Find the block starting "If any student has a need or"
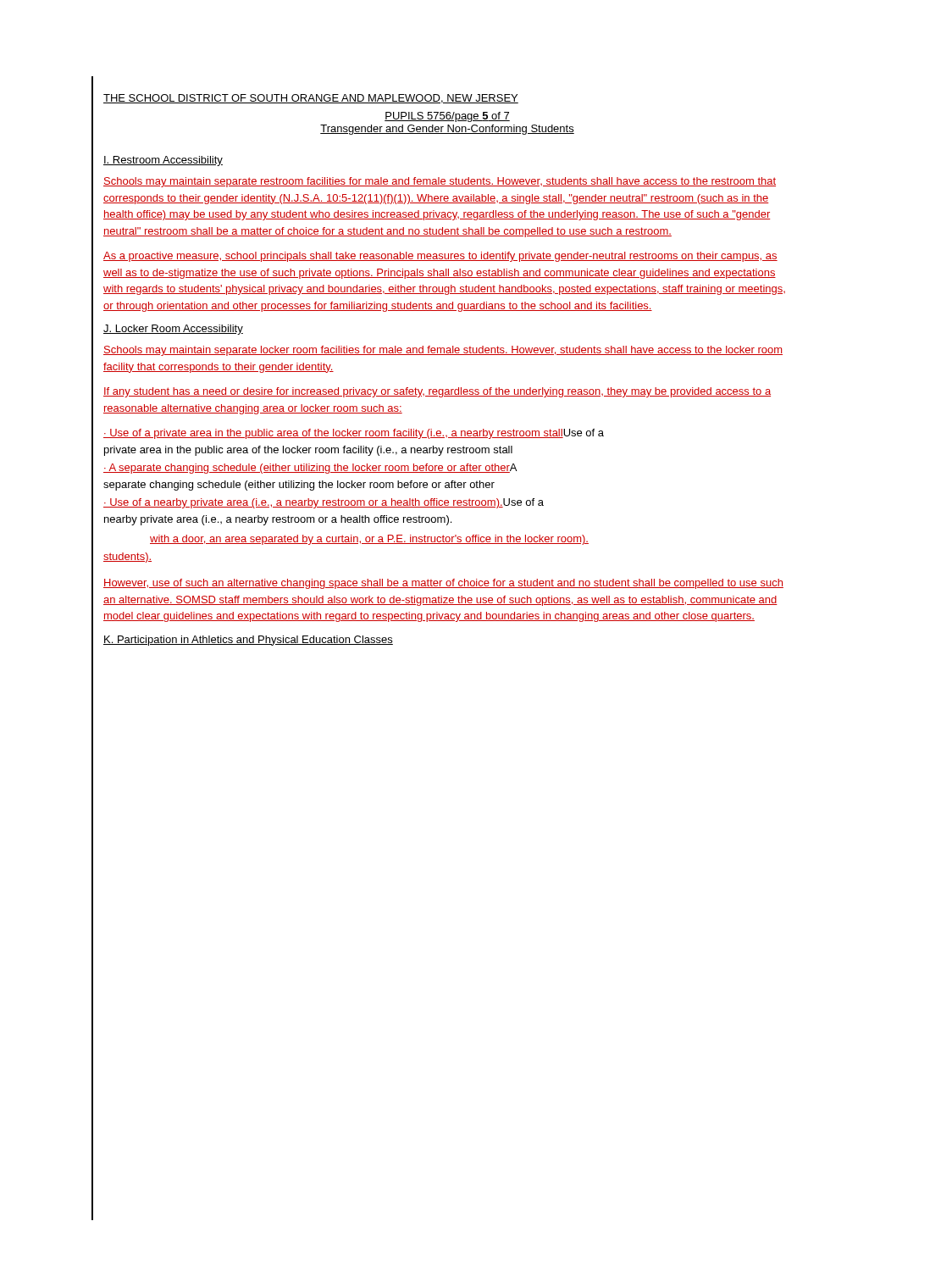This screenshot has height=1271, width=952. point(437,399)
